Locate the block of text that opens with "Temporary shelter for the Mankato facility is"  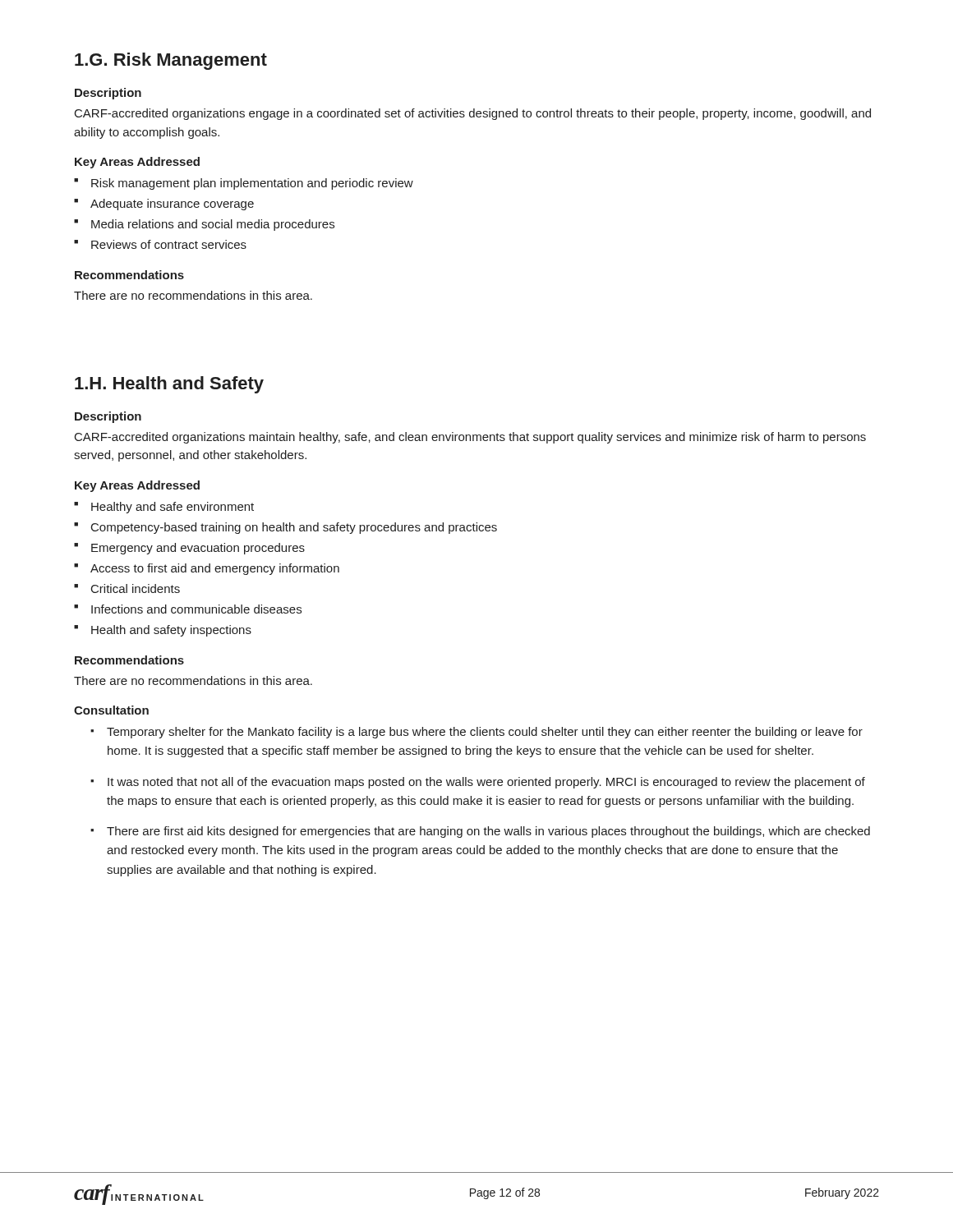click(x=476, y=741)
